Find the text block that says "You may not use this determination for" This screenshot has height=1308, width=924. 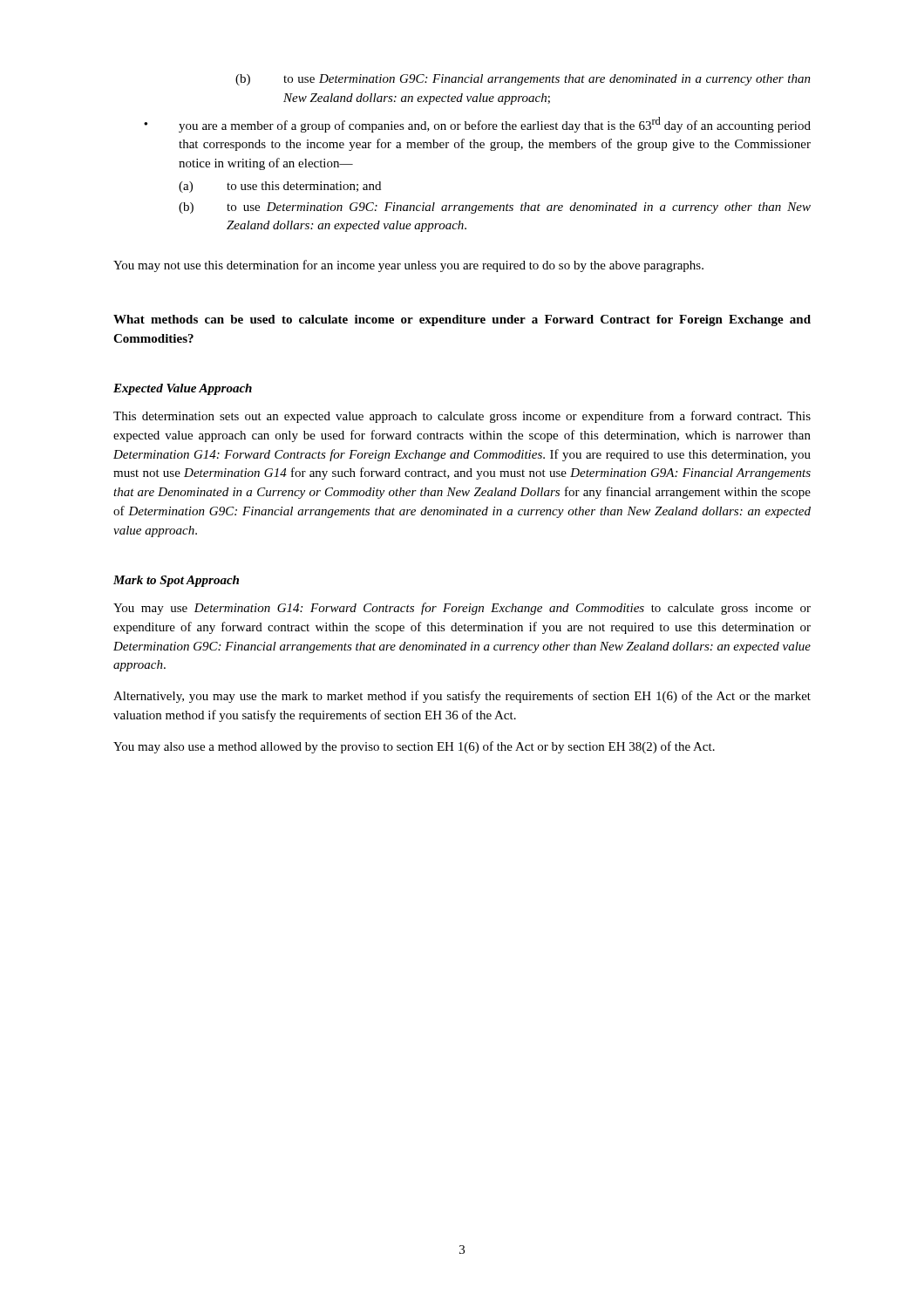[409, 265]
